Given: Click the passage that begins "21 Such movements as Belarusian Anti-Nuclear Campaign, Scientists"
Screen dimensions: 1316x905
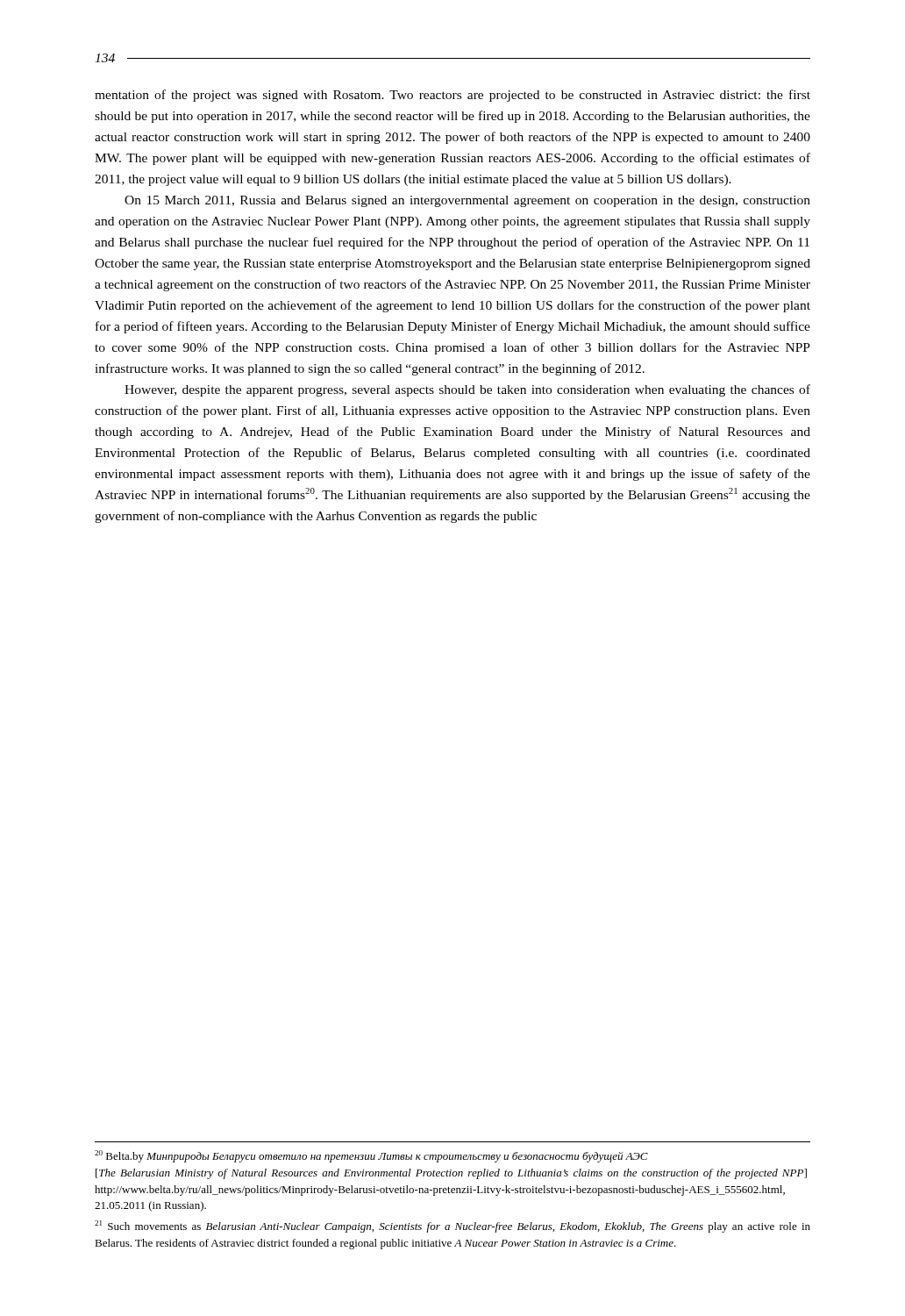Looking at the screenshot, I should point(452,1234).
